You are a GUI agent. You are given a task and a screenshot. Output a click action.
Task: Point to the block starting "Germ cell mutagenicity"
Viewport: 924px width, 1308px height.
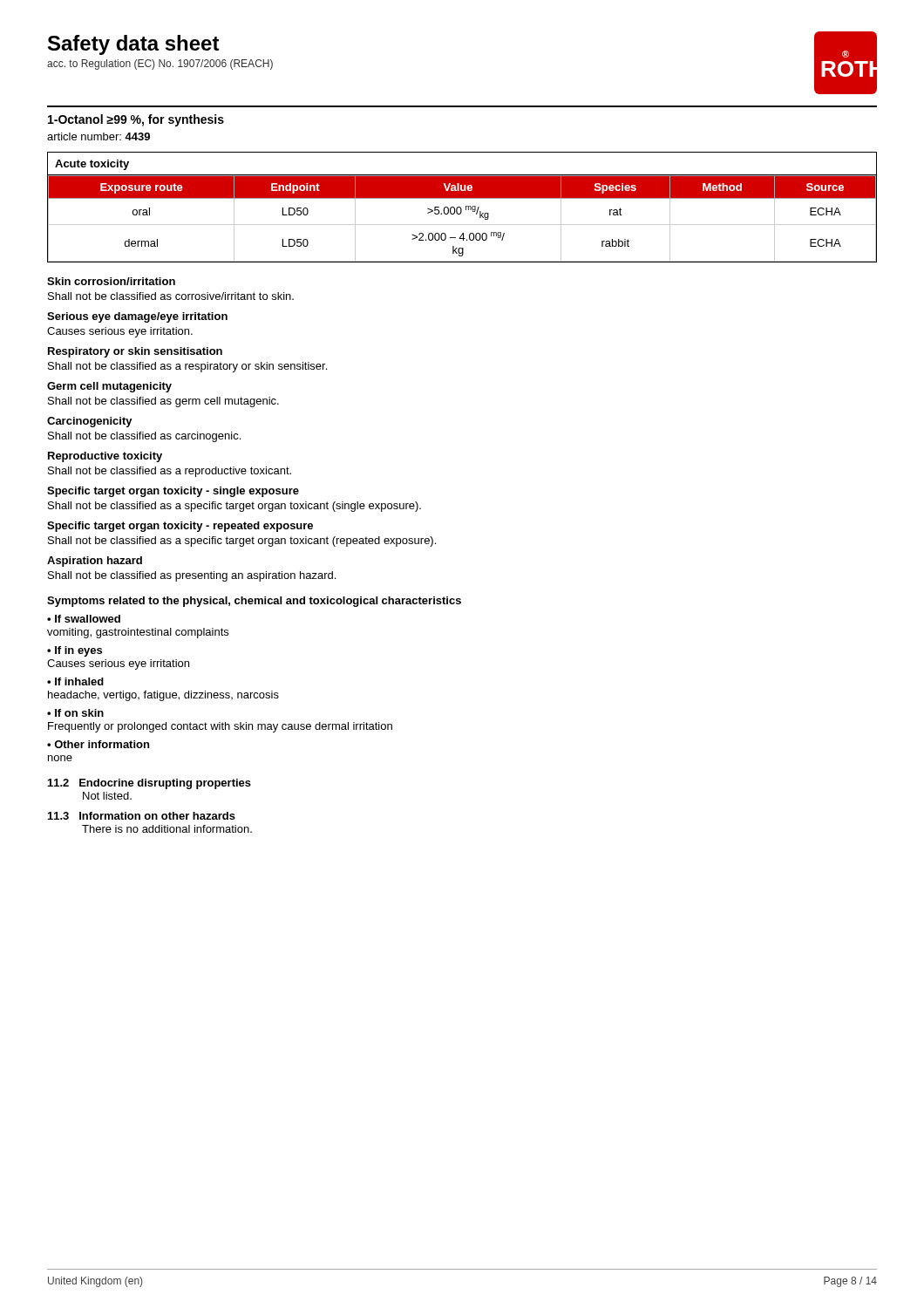tap(109, 386)
